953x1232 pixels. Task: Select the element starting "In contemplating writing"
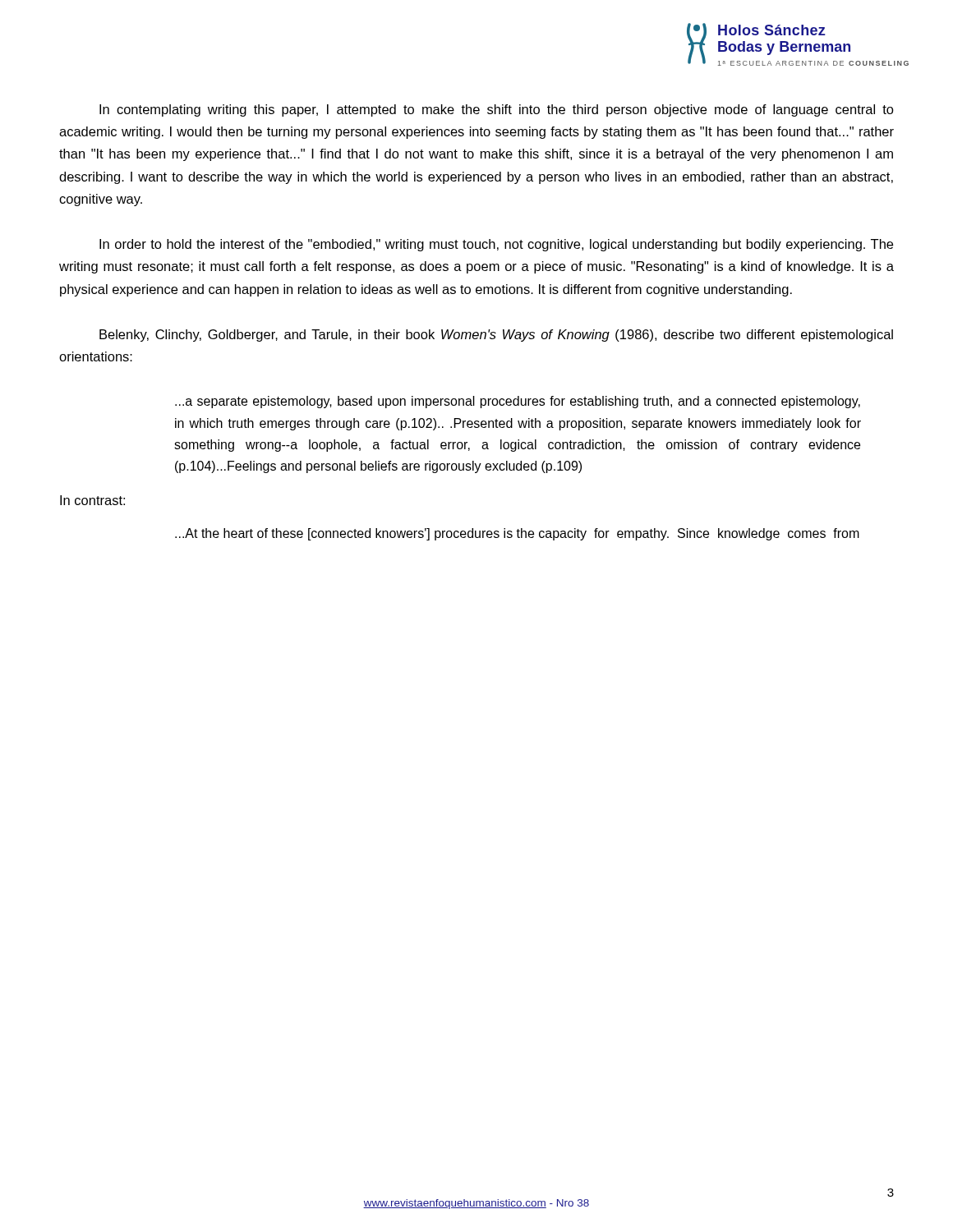476,152
